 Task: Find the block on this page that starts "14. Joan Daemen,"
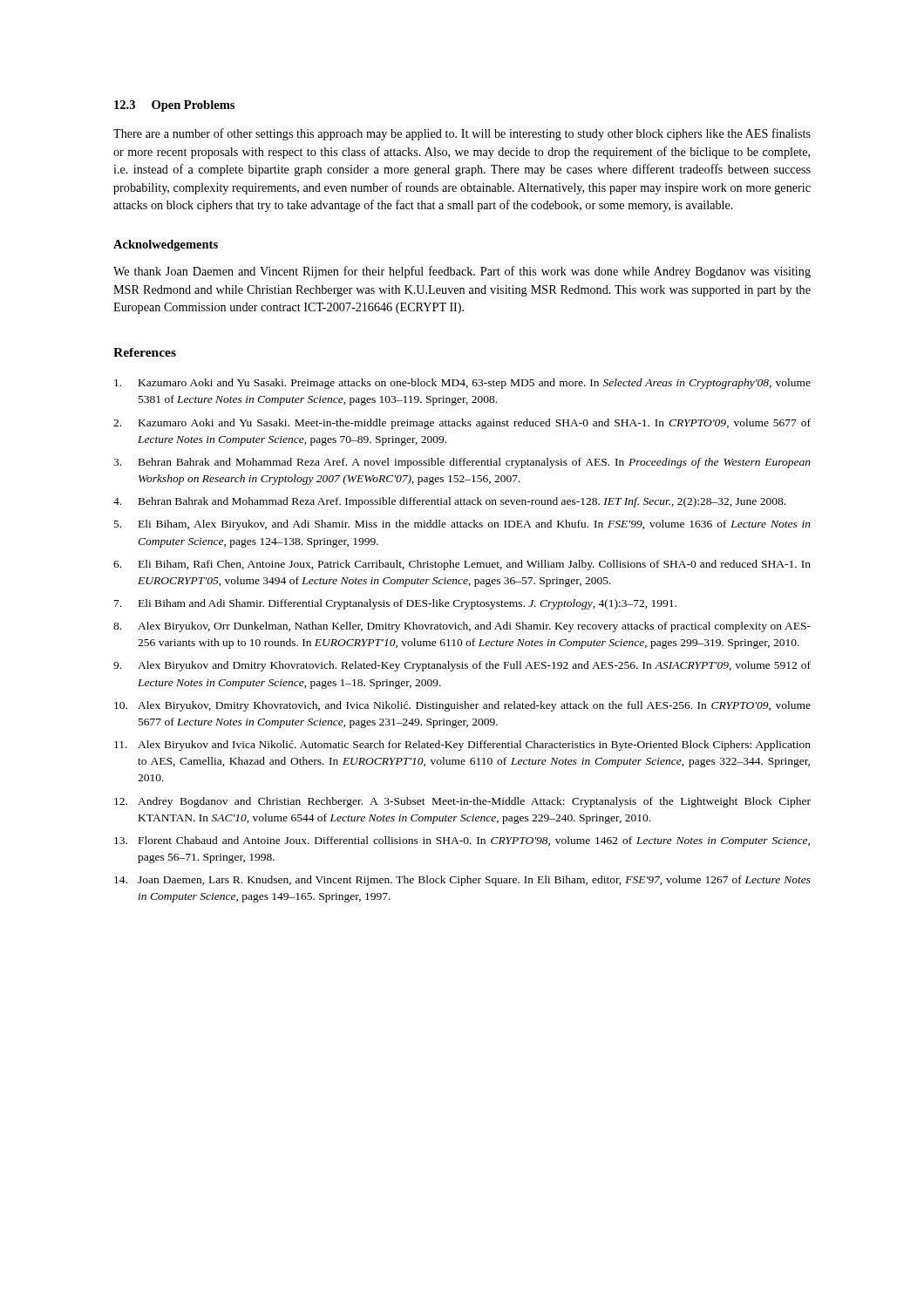[462, 888]
